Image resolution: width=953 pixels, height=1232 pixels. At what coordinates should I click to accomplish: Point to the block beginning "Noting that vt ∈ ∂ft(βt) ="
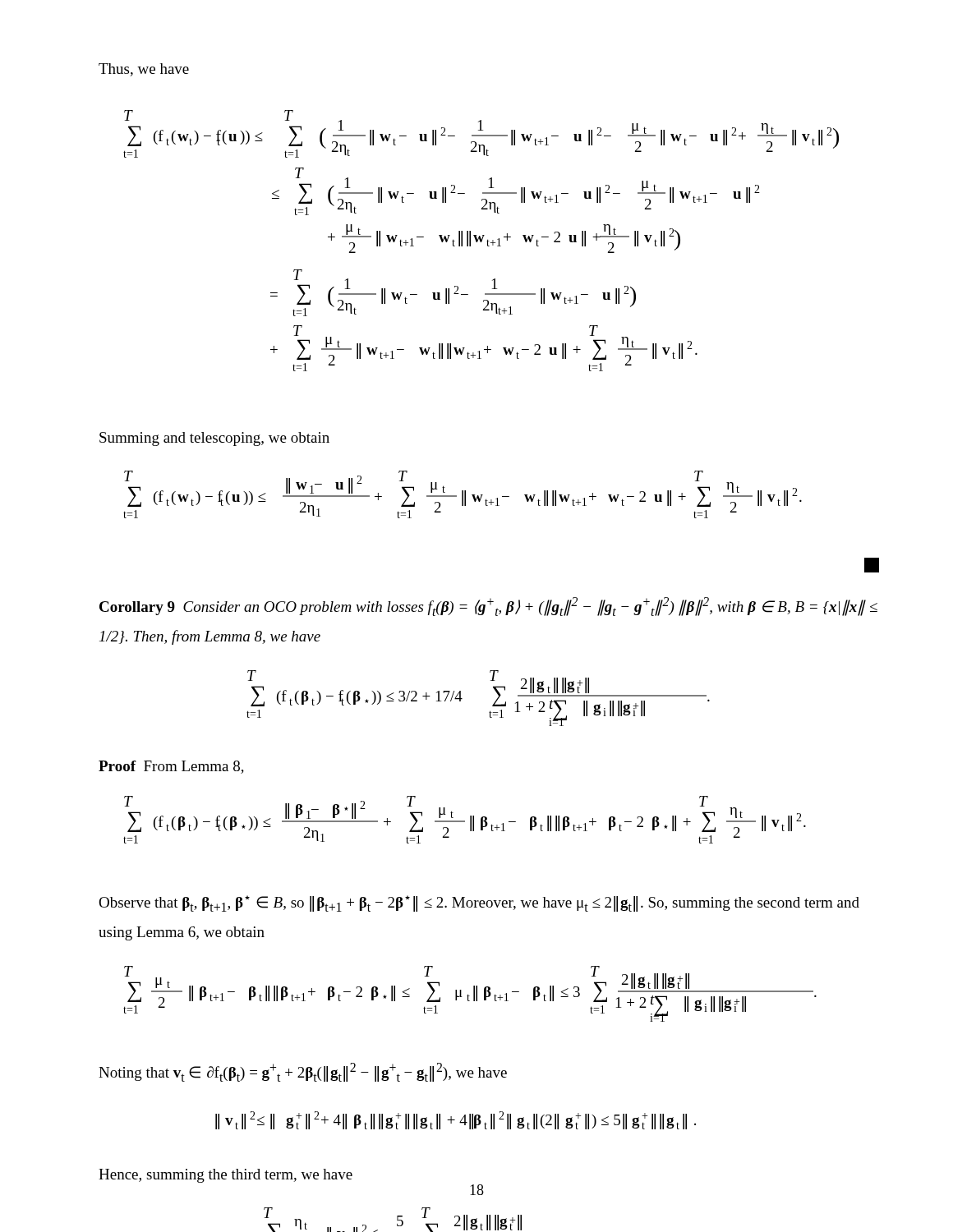coord(303,1072)
